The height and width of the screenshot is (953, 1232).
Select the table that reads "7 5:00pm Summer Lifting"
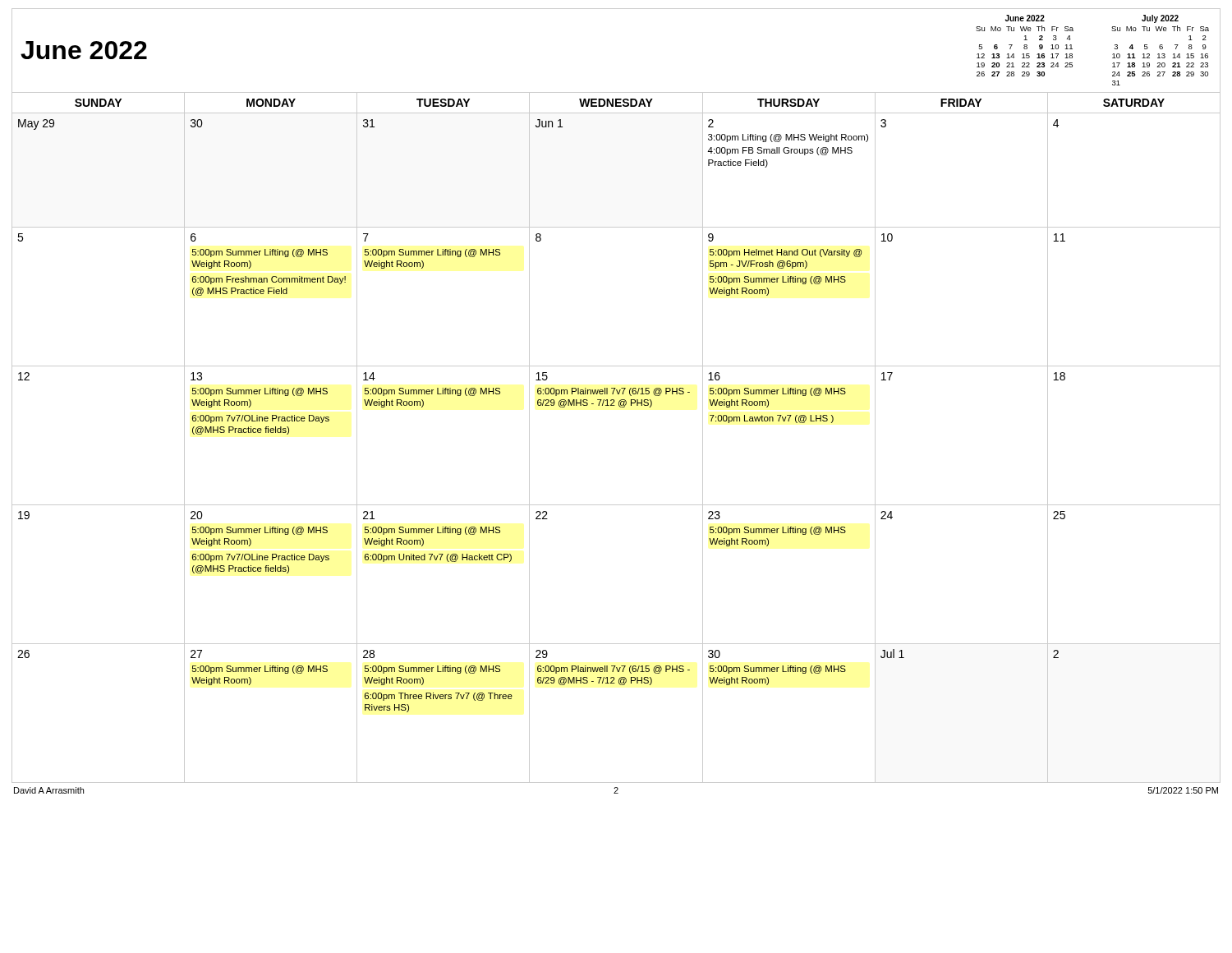coord(616,438)
